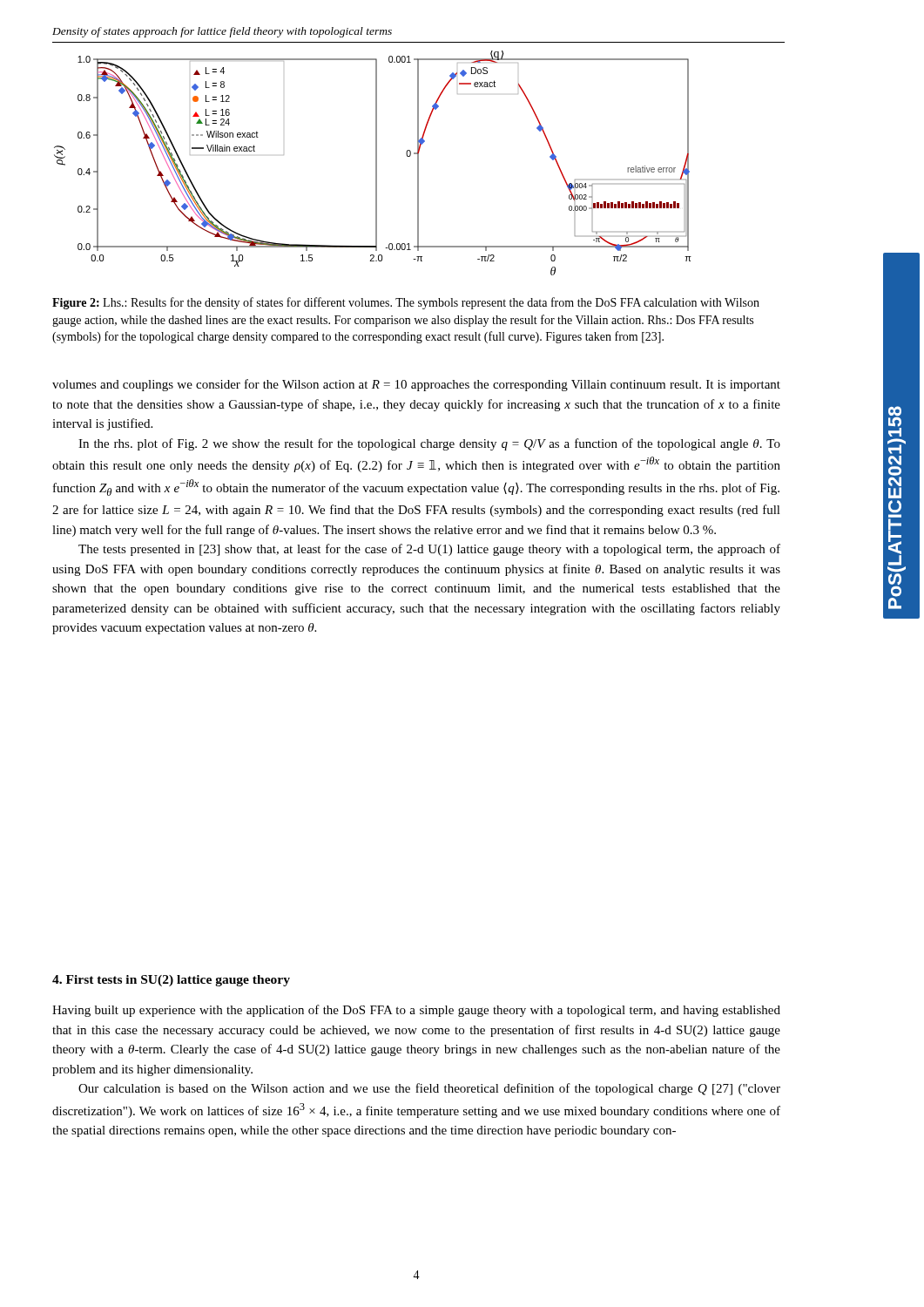924x1307 pixels.
Task: Select a section header
Action: 171,979
